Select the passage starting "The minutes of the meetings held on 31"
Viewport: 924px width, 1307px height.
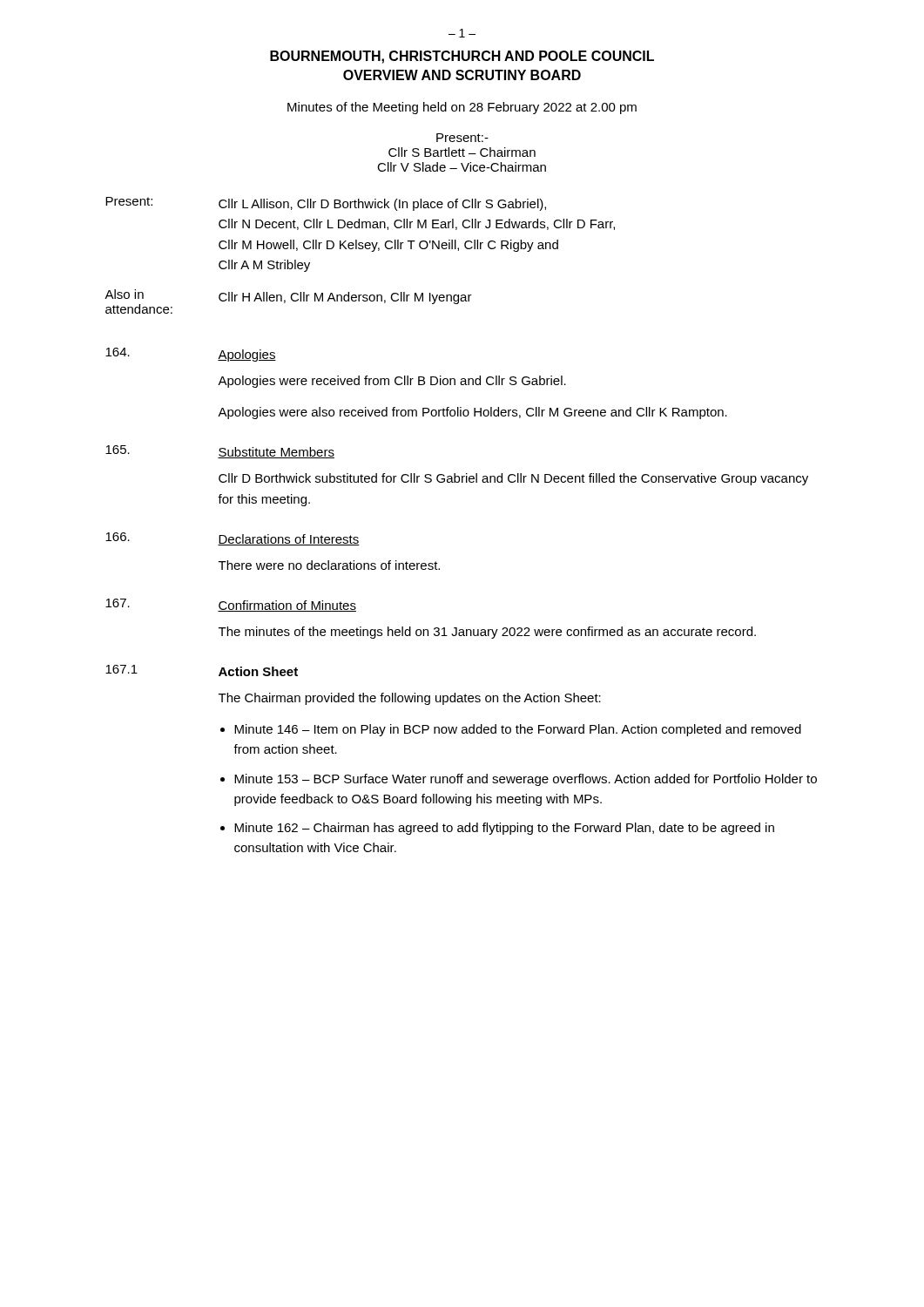(519, 632)
